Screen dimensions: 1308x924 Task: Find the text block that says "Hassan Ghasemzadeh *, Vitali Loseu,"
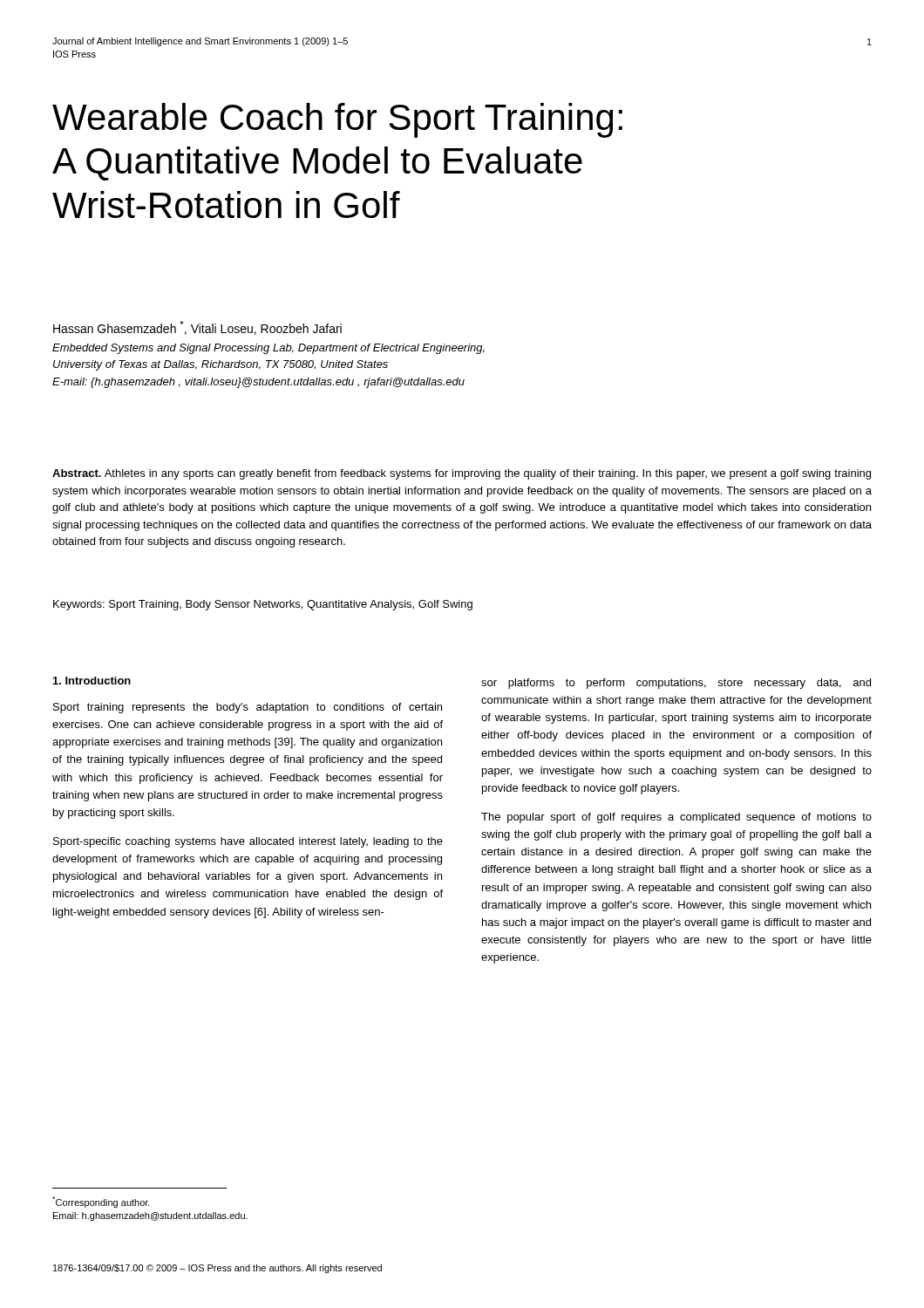[462, 354]
